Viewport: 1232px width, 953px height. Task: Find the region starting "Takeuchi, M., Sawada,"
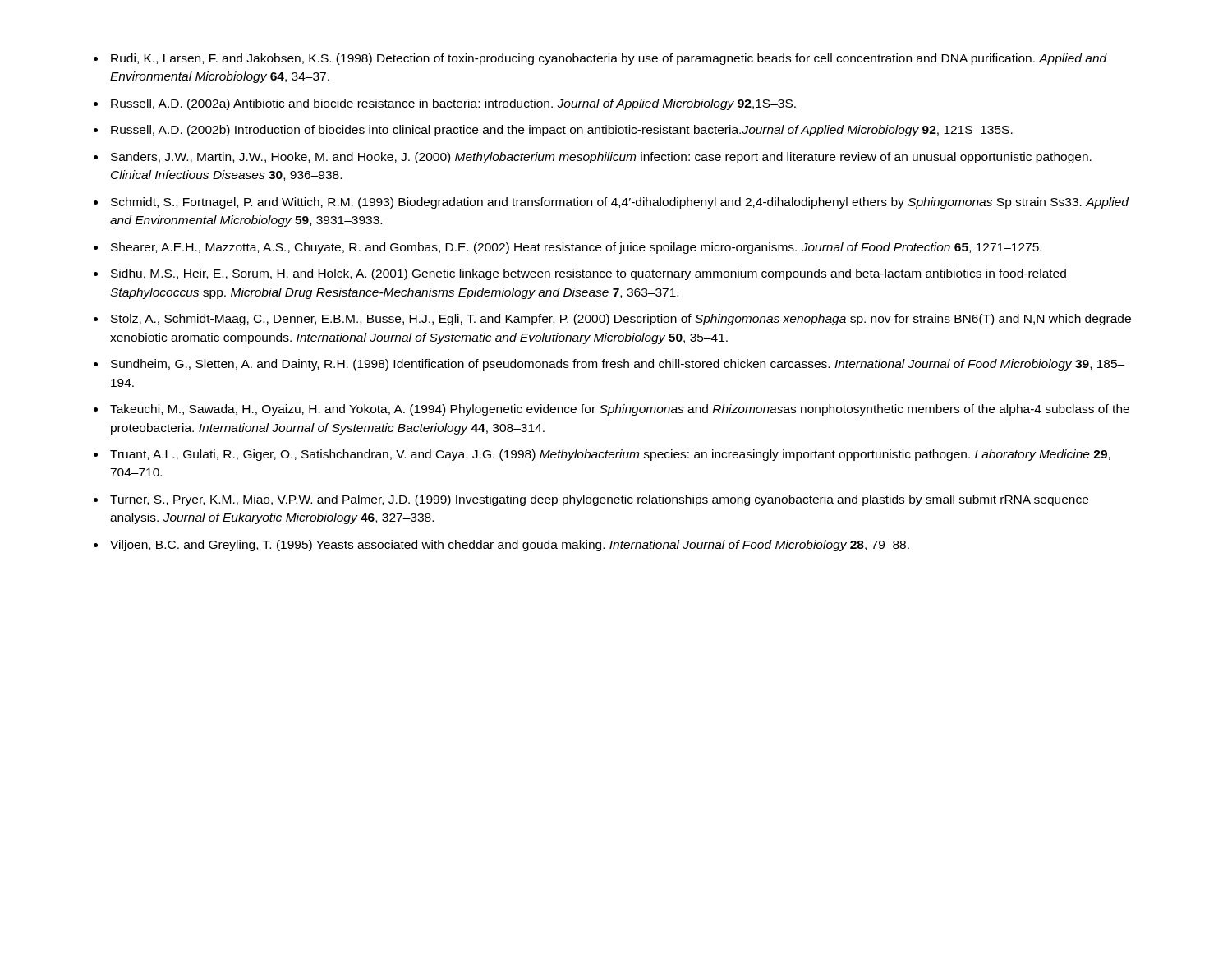click(x=620, y=418)
